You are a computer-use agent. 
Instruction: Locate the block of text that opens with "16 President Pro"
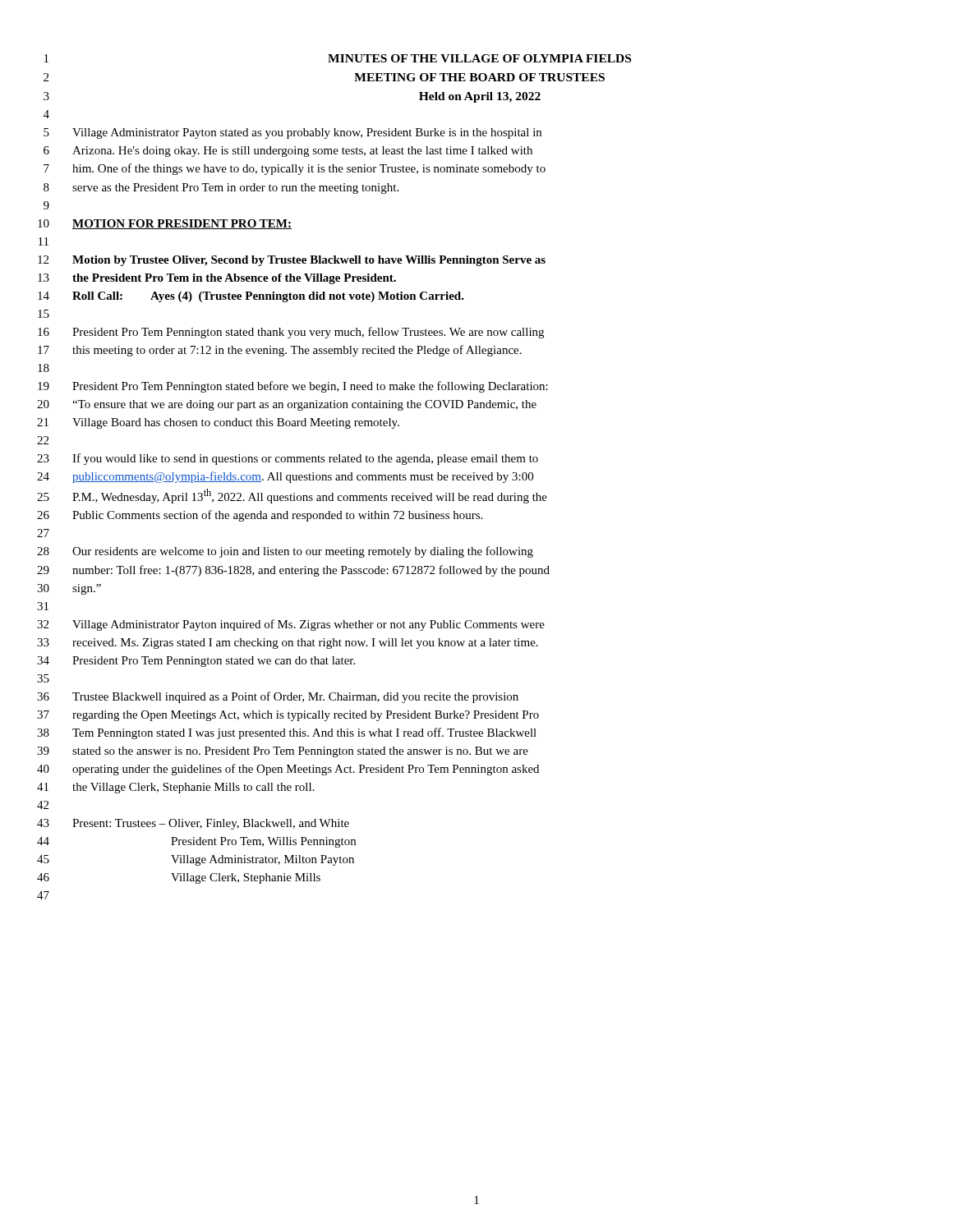point(476,332)
